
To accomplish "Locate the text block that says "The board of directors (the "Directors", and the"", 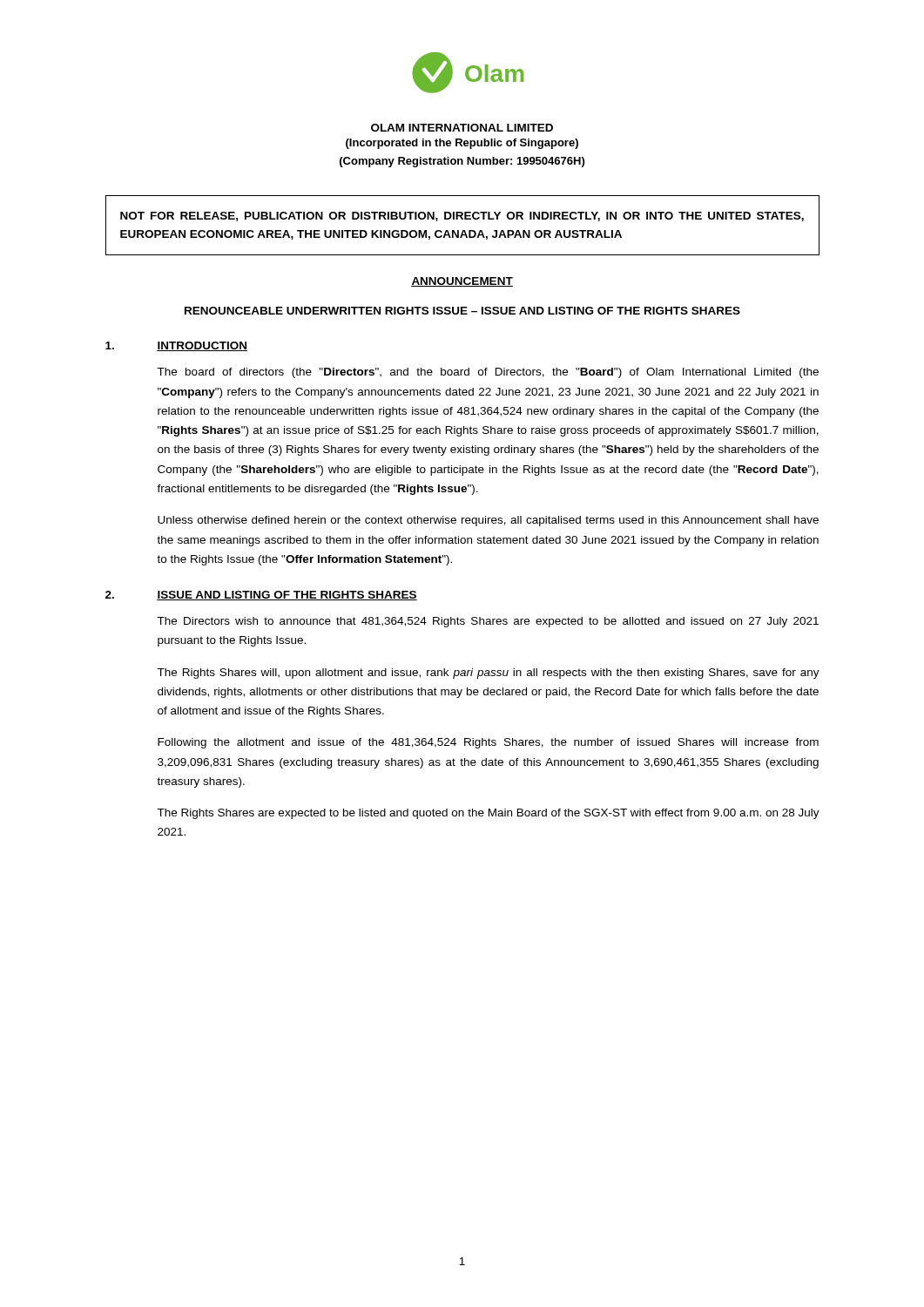I will (x=488, y=430).
